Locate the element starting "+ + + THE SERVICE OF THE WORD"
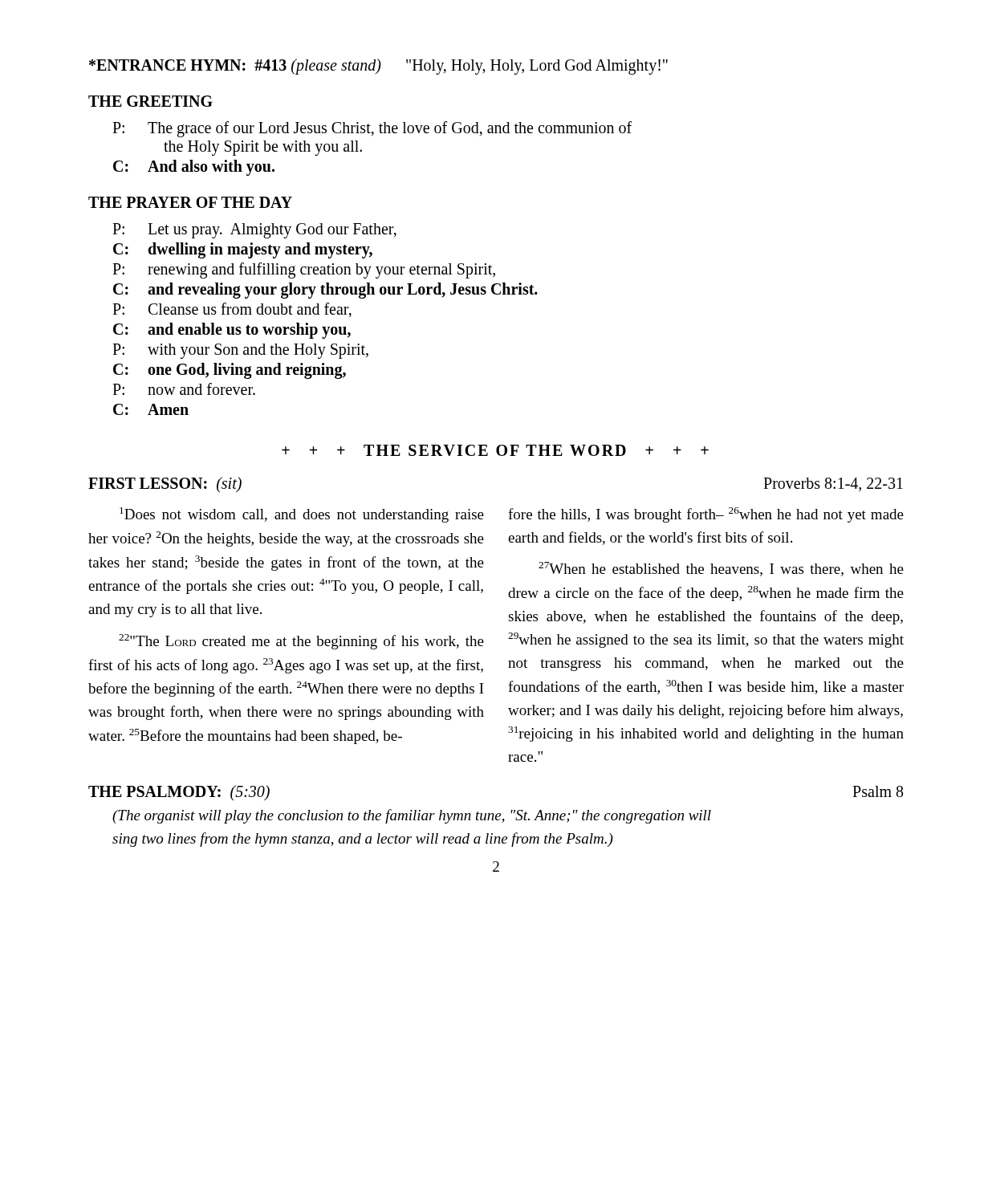This screenshot has height=1204, width=992. click(496, 450)
